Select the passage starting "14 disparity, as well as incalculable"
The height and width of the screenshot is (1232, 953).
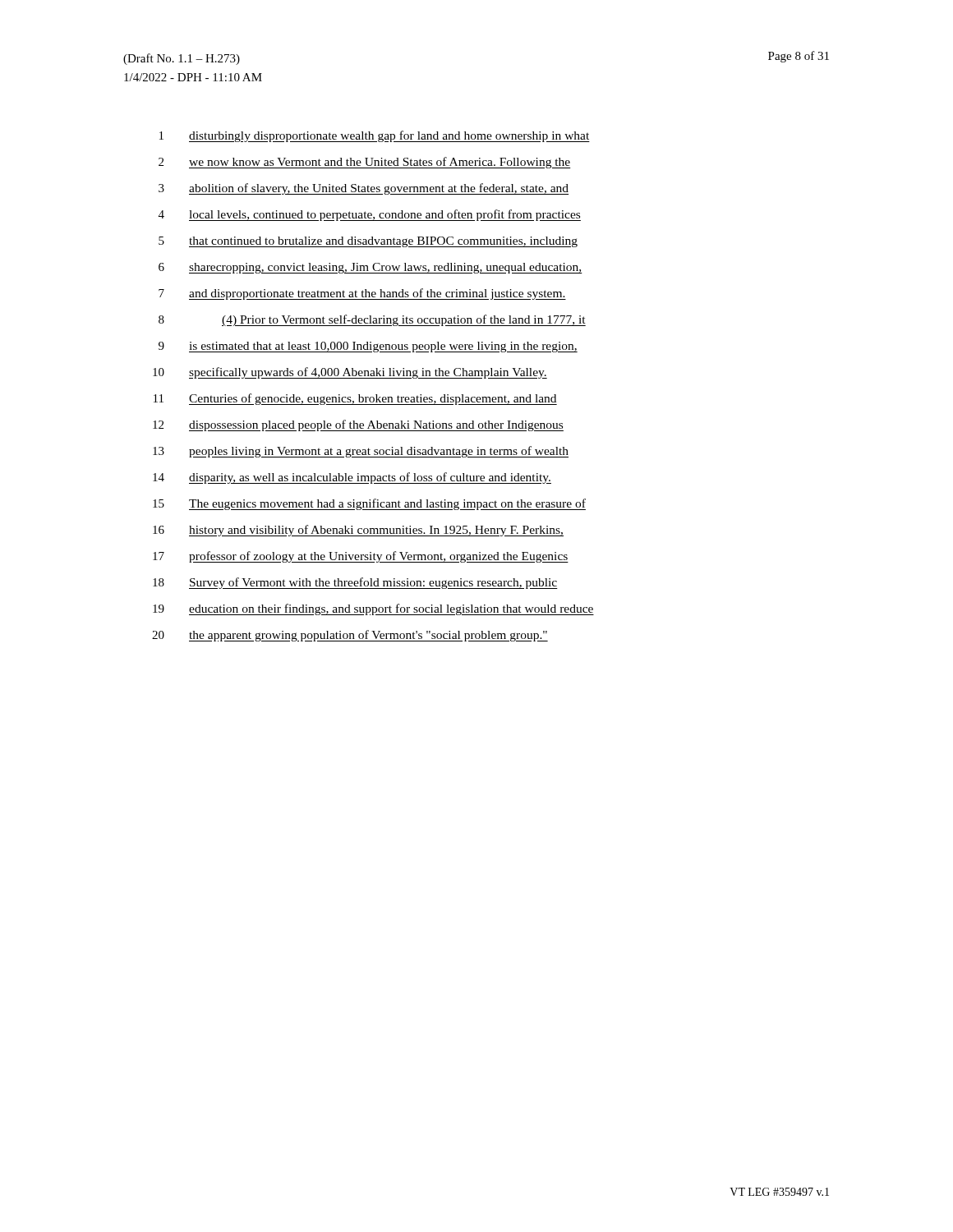[x=476, y=477]
